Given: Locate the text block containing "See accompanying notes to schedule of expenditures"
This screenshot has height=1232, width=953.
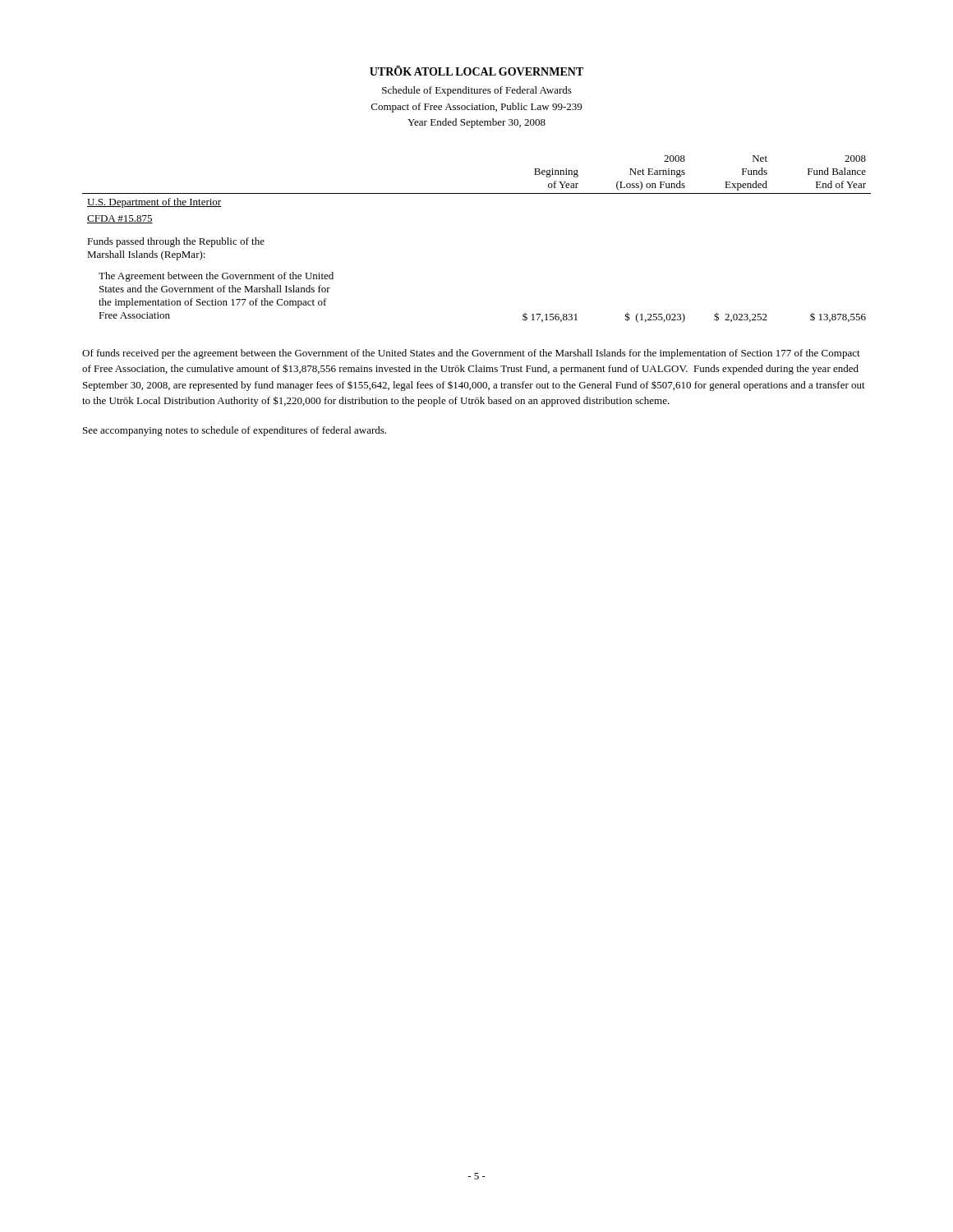Looking at the screenshot, I should pos(235,430).
